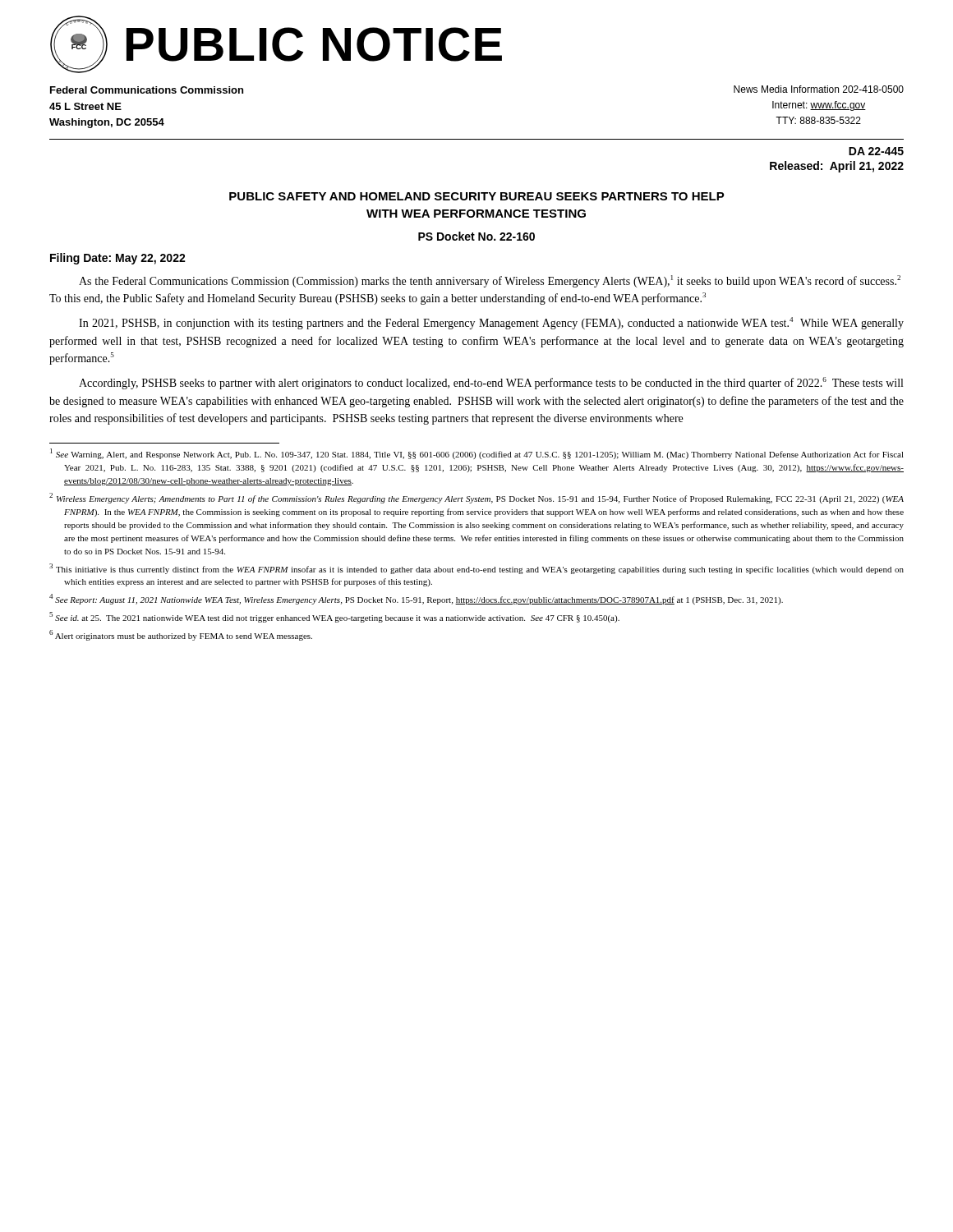The image size is (953, 1232).
Task: Navigate to the text starting "5 See id. at 25. The 2021 nationwide"
Action: point(335,617)
